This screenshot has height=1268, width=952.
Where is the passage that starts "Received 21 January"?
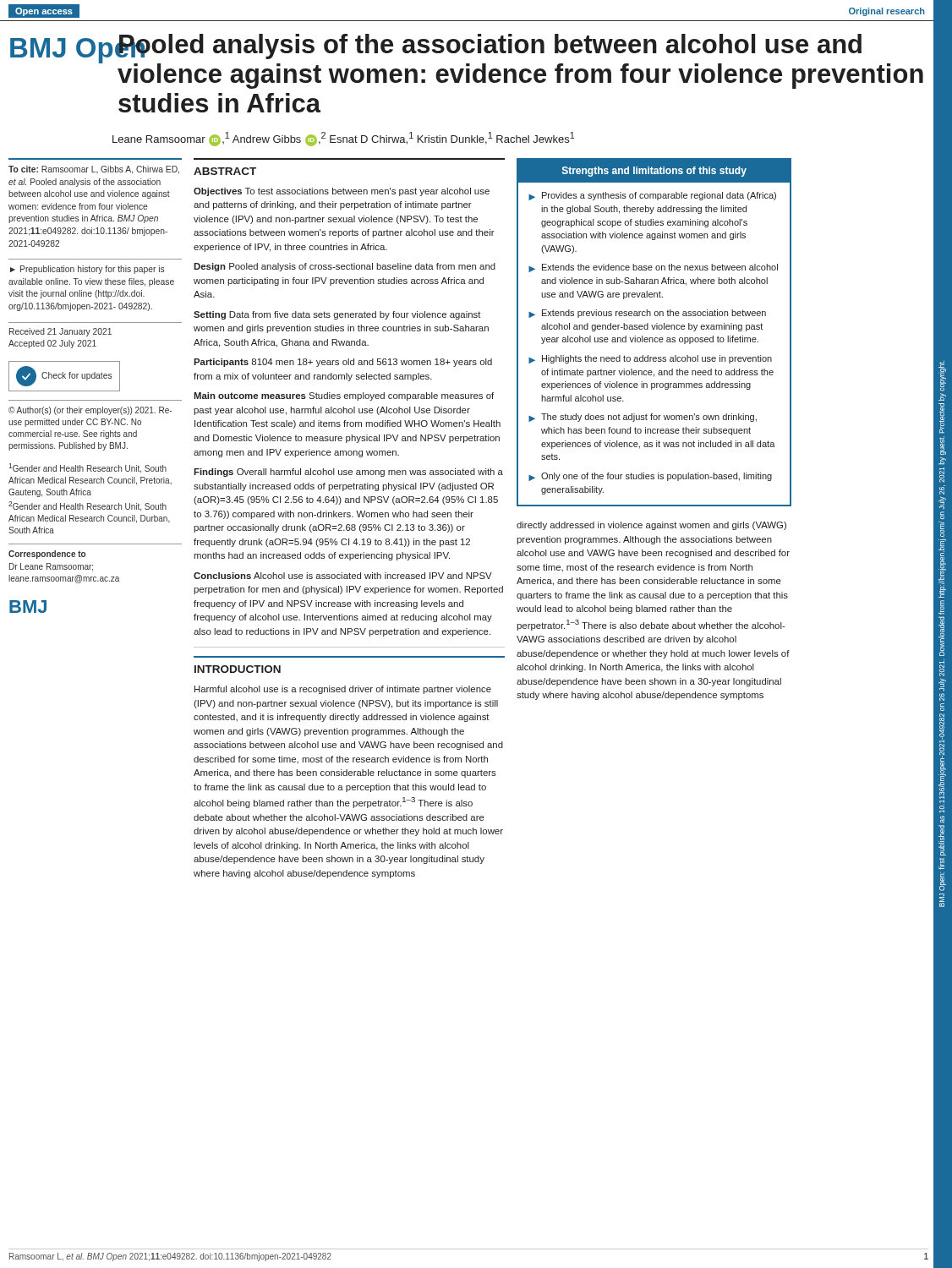coord(95,338)
